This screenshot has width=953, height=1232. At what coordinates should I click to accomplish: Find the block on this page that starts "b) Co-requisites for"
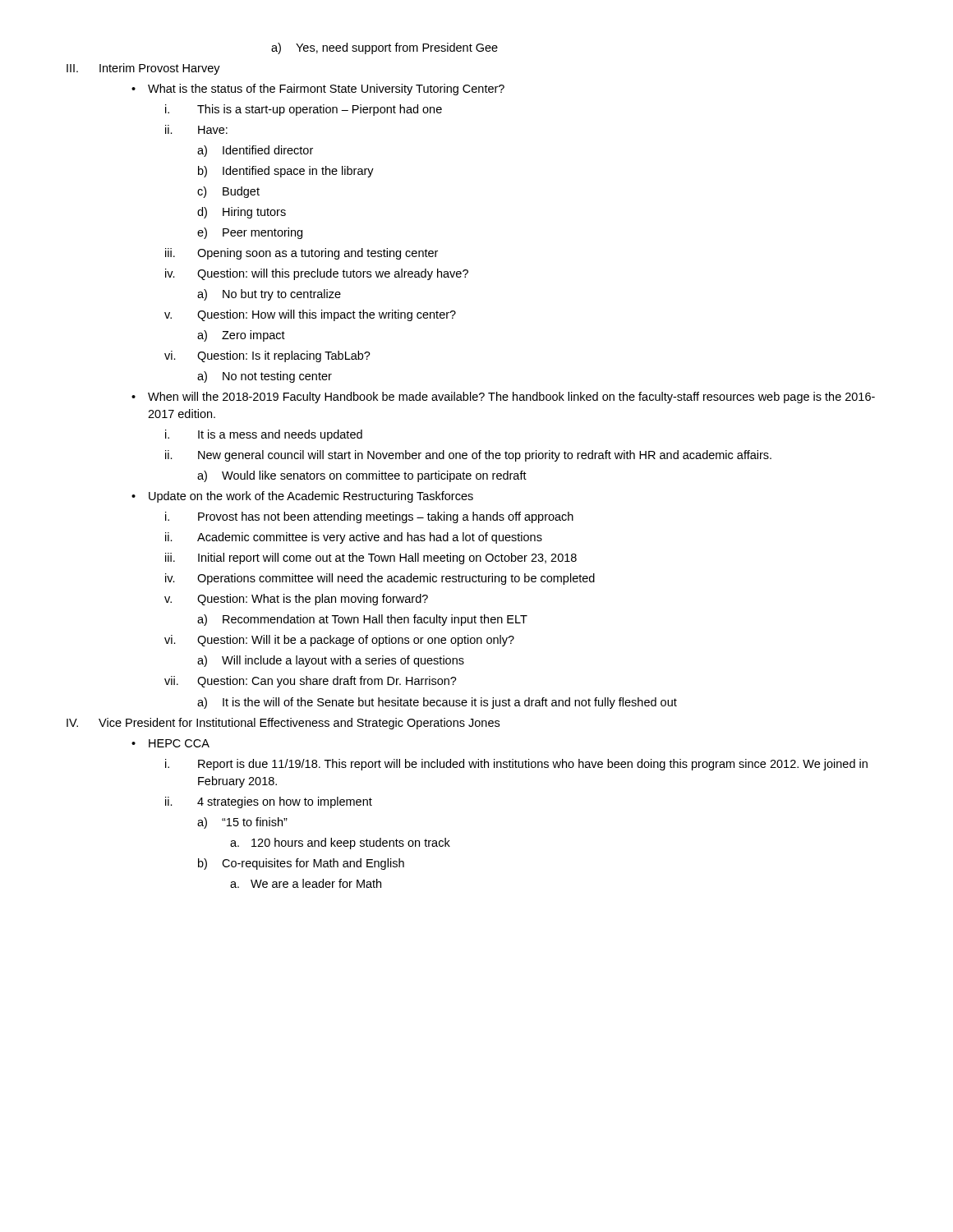[x=301, y=864]
